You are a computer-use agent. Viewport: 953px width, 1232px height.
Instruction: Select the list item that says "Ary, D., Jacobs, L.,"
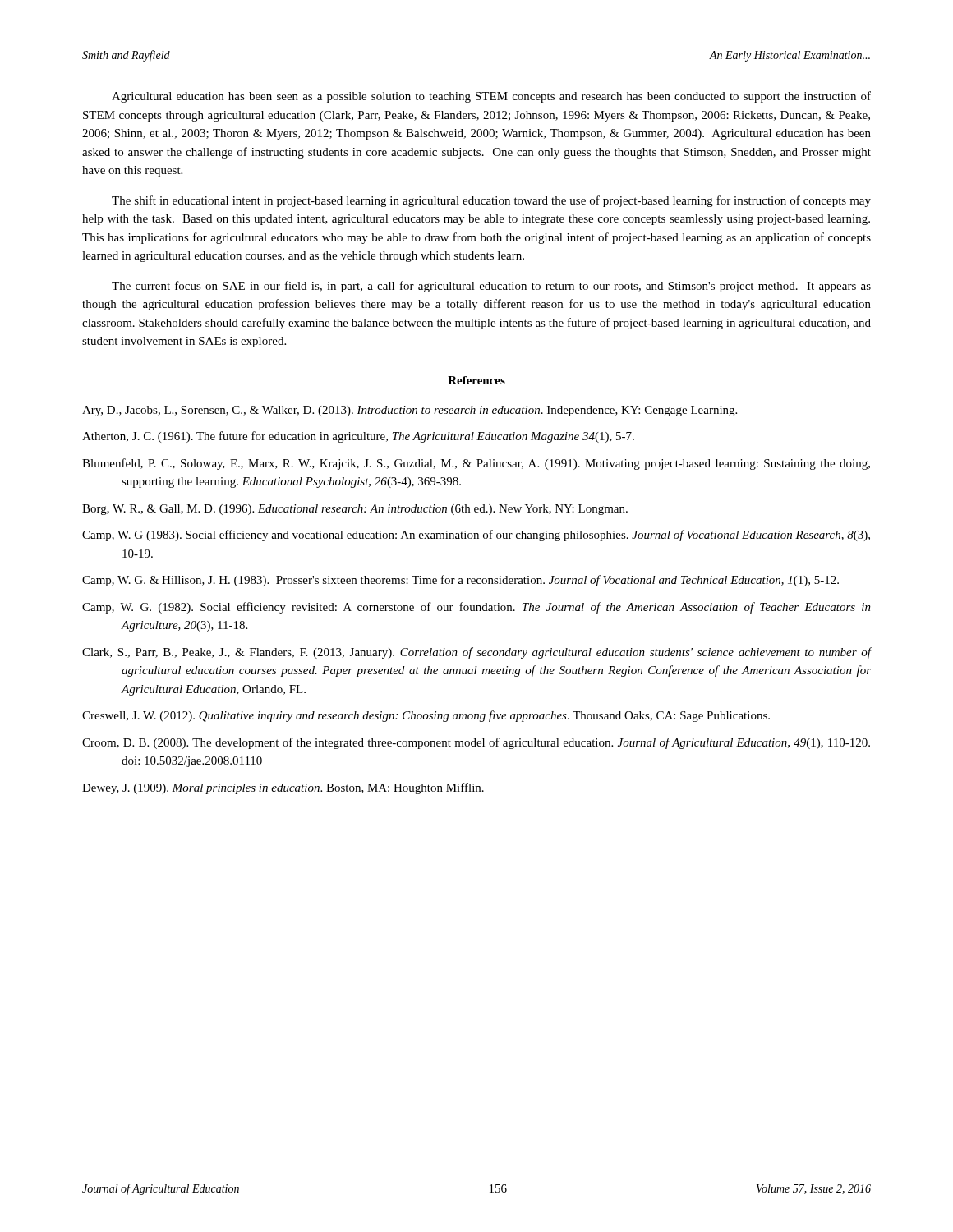point(410,409)
